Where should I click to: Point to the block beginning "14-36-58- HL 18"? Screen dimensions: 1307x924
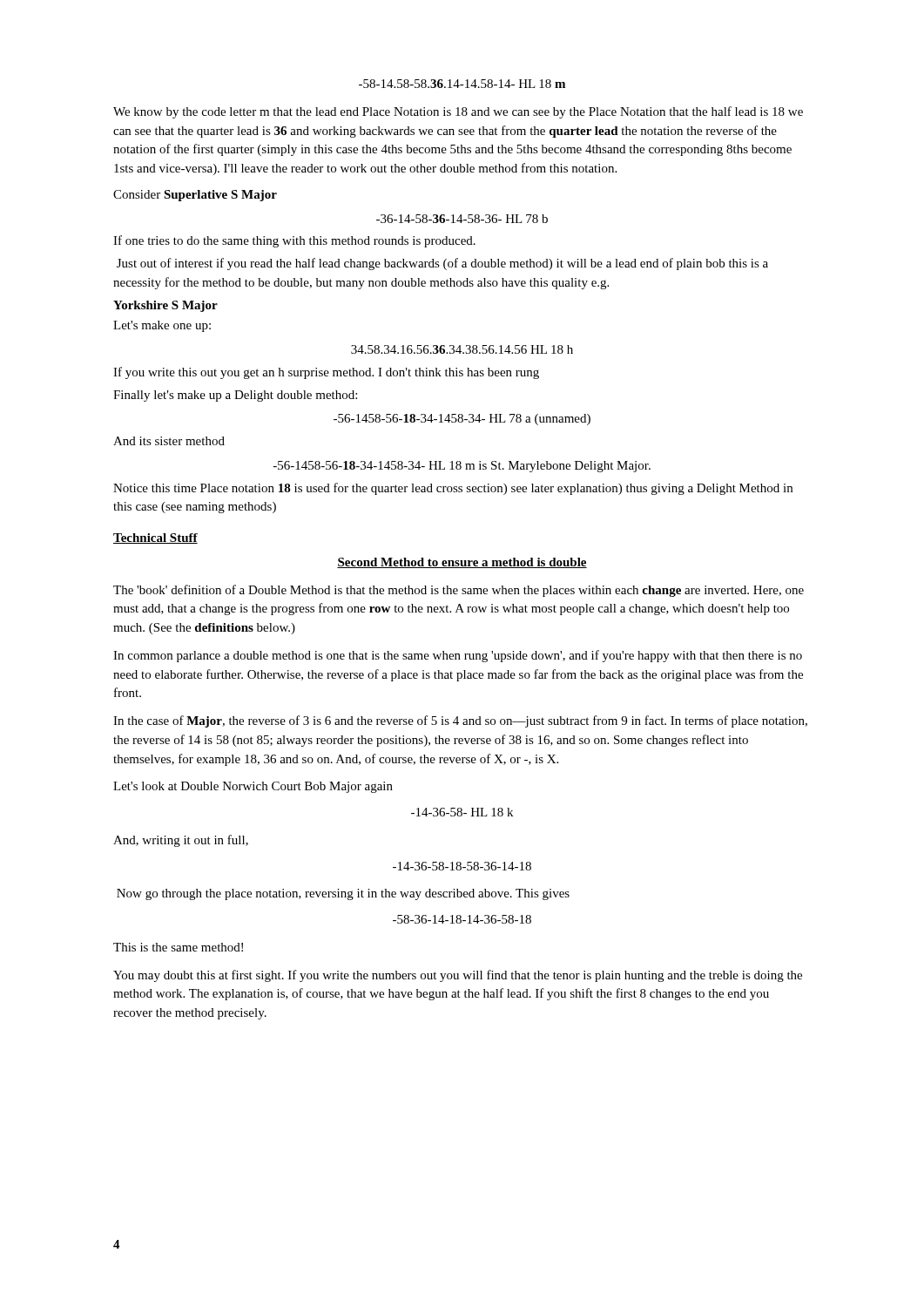[x=462, y=812]
